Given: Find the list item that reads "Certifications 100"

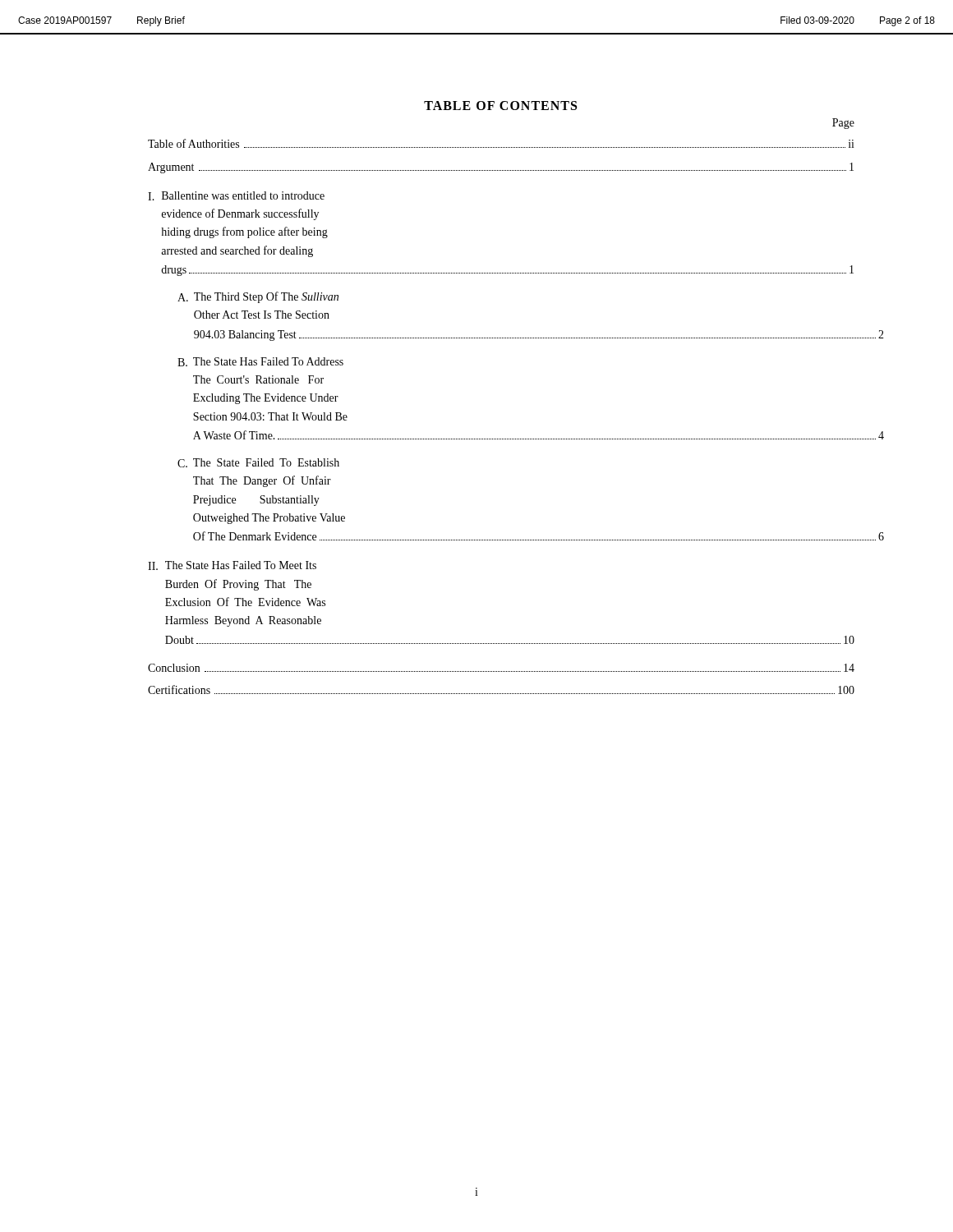Looking at the screenshot, I should pyautogui.click(x=501, y=691).
